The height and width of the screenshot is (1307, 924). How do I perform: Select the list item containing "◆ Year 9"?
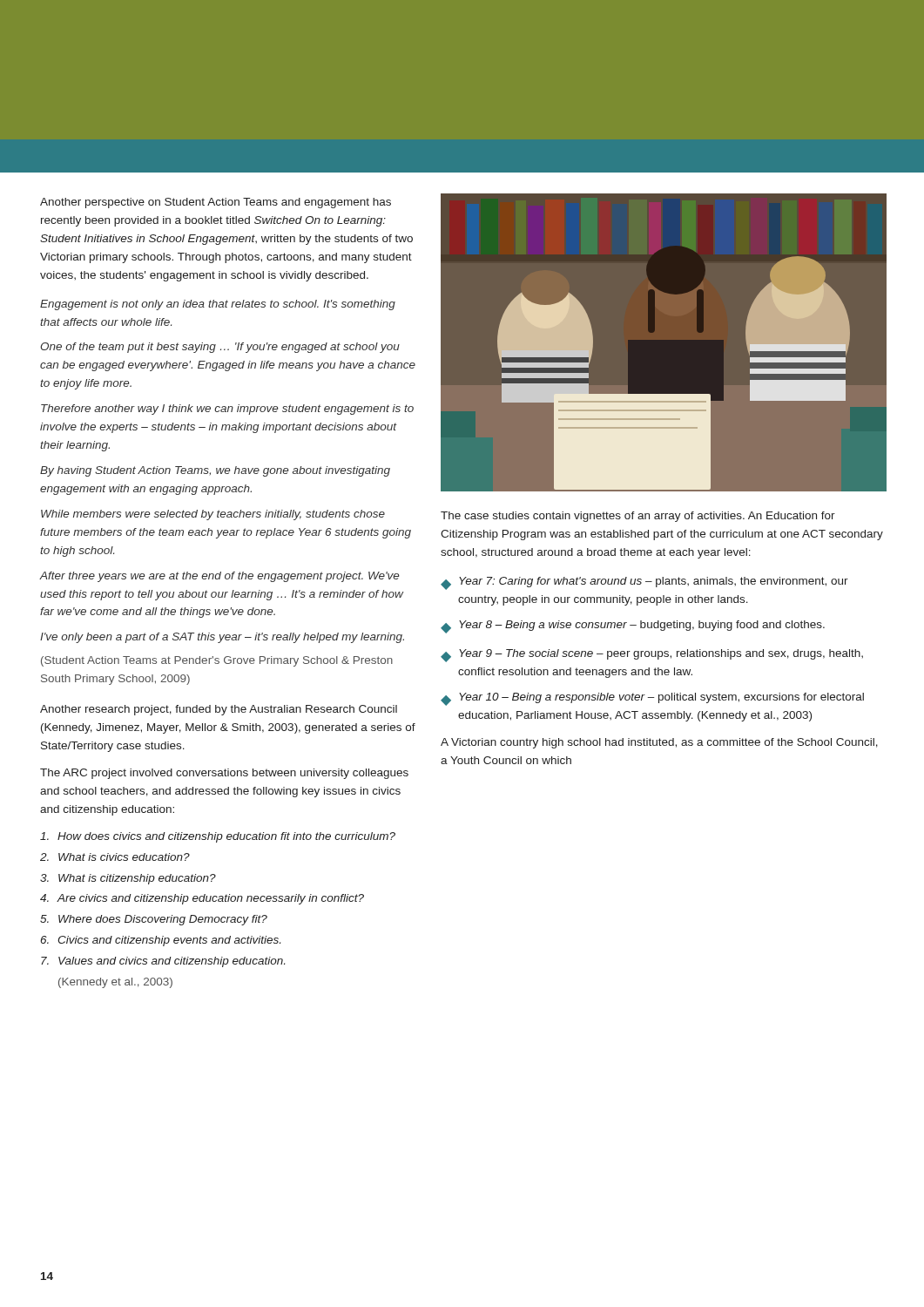(664, 663)
